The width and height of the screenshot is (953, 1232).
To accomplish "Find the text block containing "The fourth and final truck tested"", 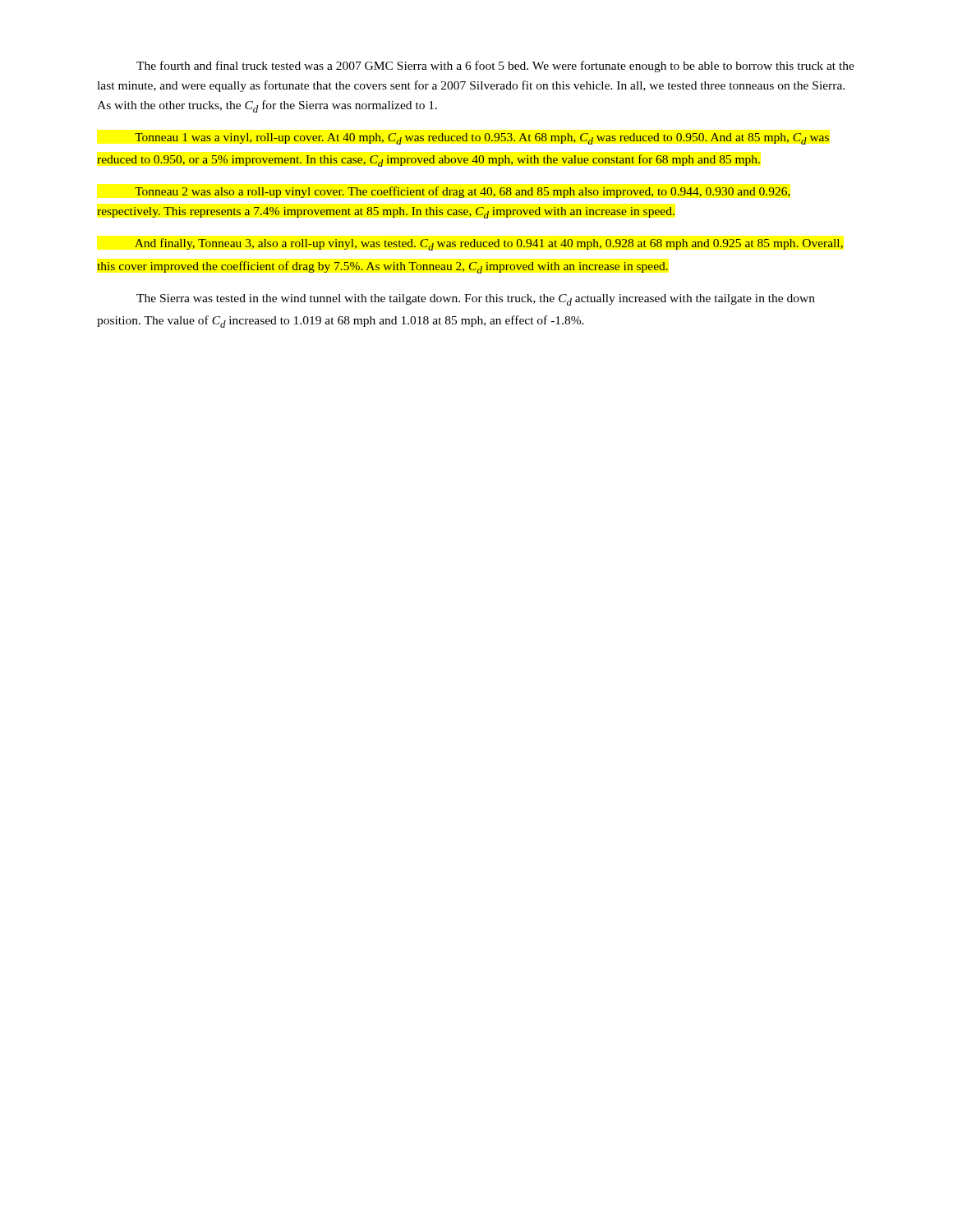I will click(x=476, y=87).
